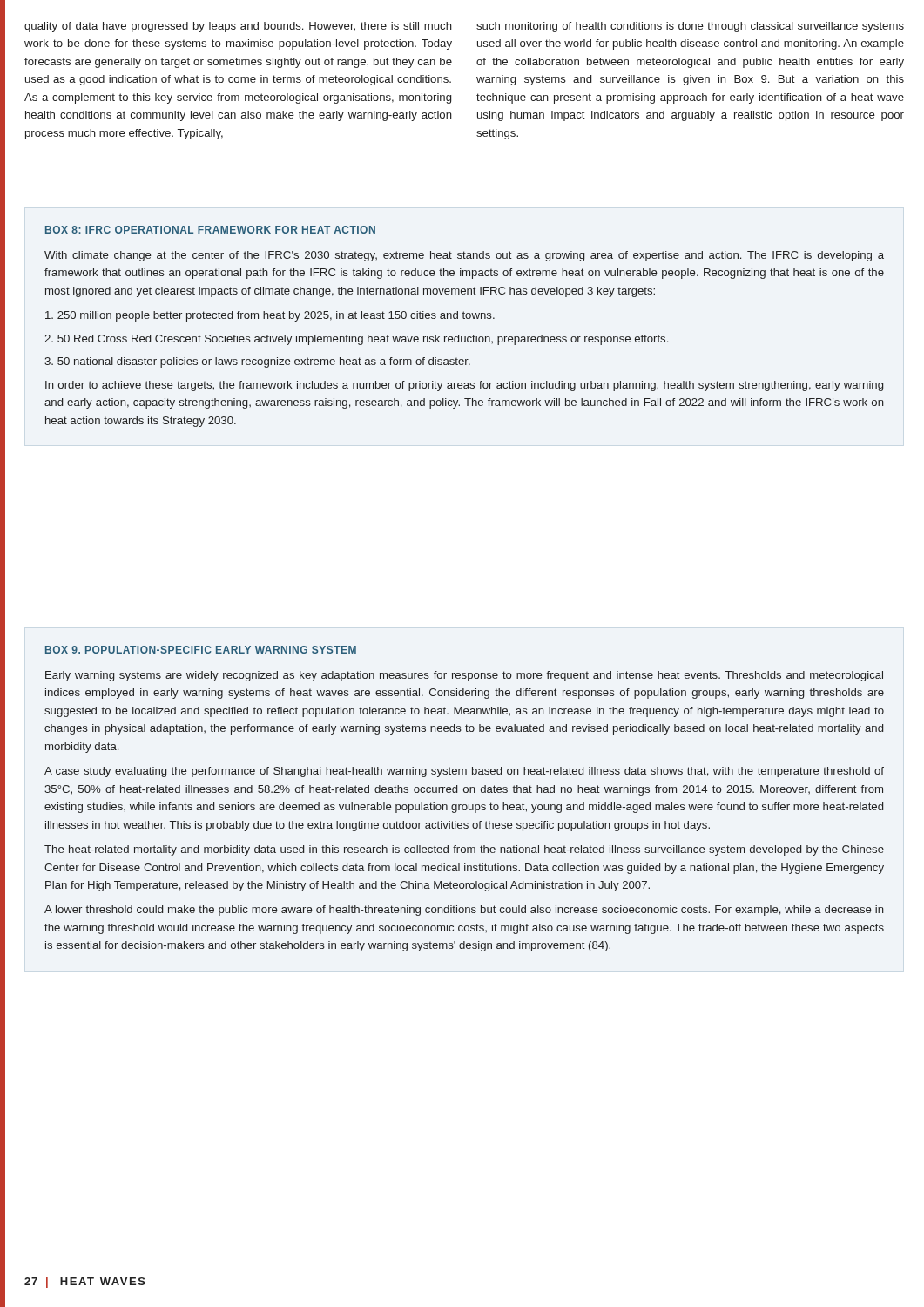Screen dimensions: 1307x924
Task: Point to the block starting "In order to achieve these targets,"
Action: coord(464,402)
